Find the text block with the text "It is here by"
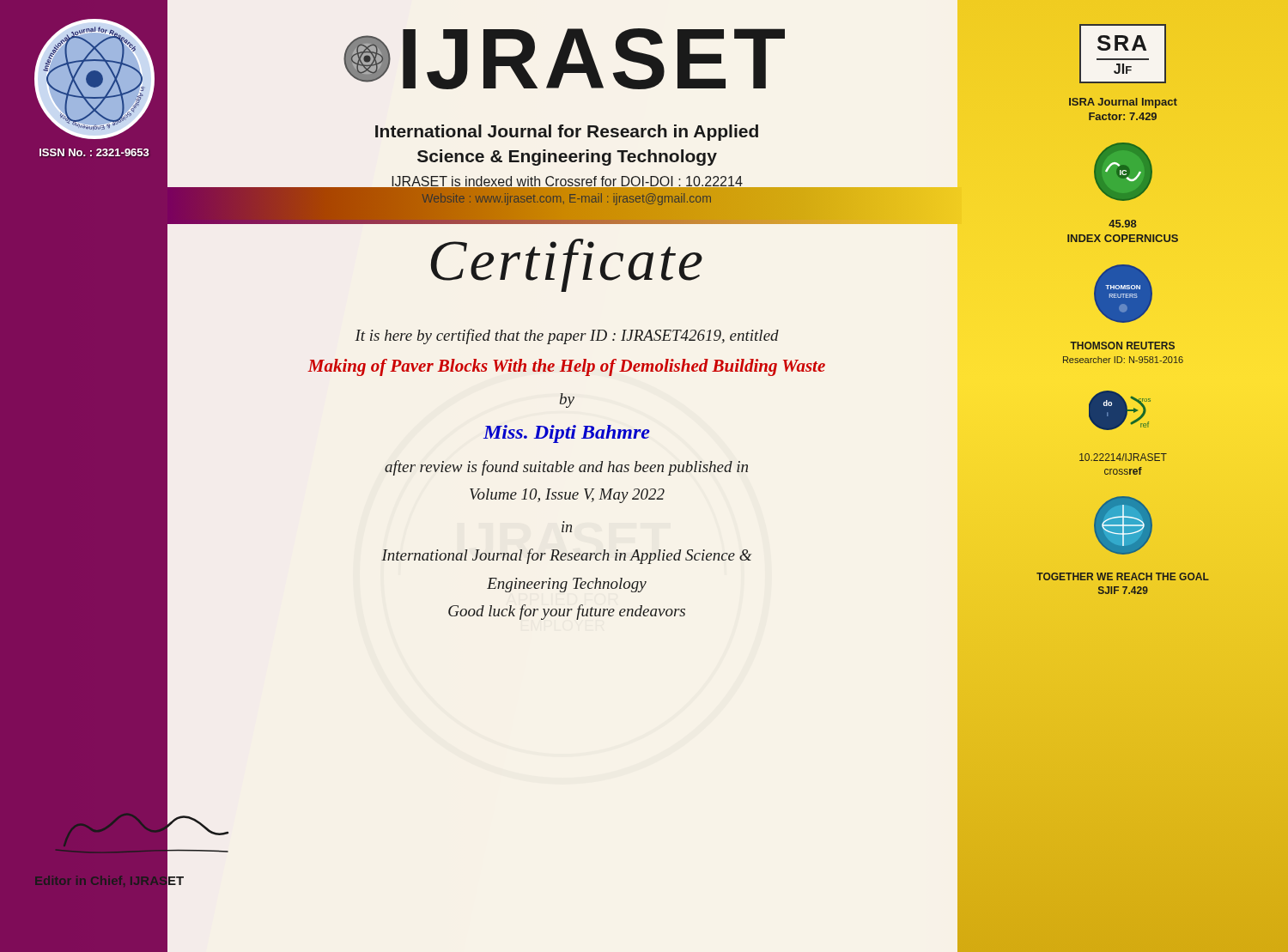1288x952 pixels. (567, 473)
